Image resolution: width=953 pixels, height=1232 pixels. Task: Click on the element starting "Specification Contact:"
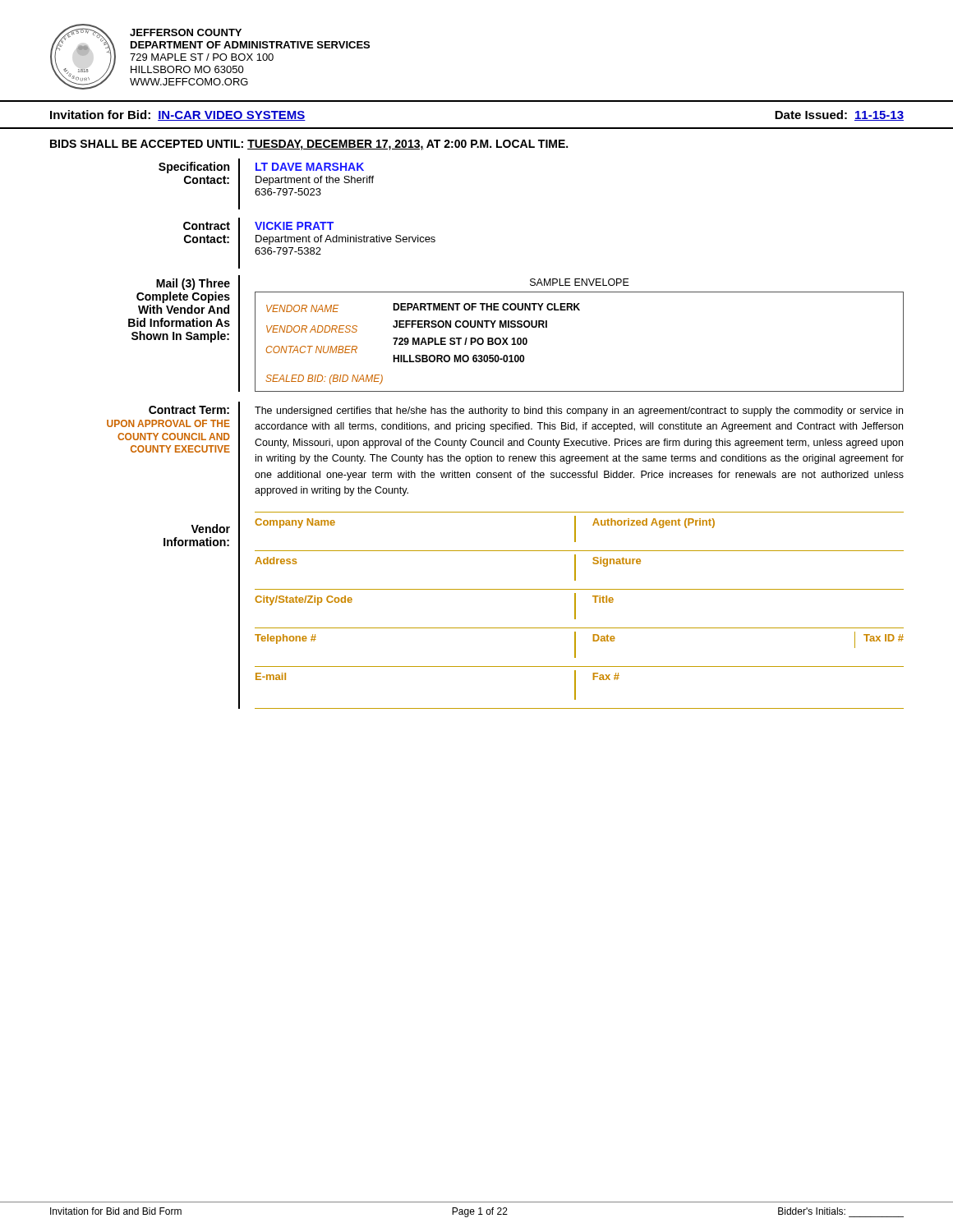(194, 168)
